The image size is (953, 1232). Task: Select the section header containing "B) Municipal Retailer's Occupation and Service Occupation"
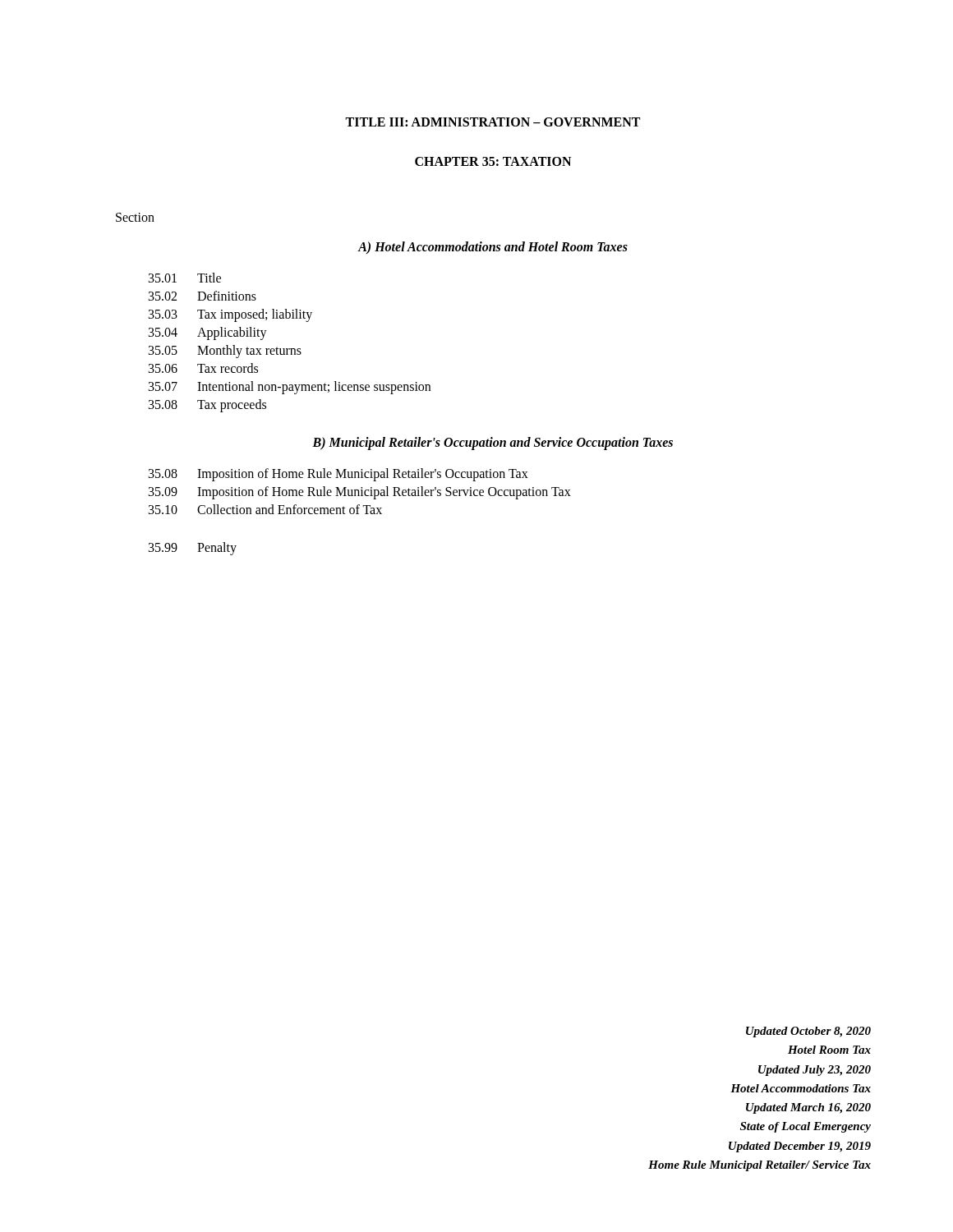pyautogui.click(x=493, y=442)
